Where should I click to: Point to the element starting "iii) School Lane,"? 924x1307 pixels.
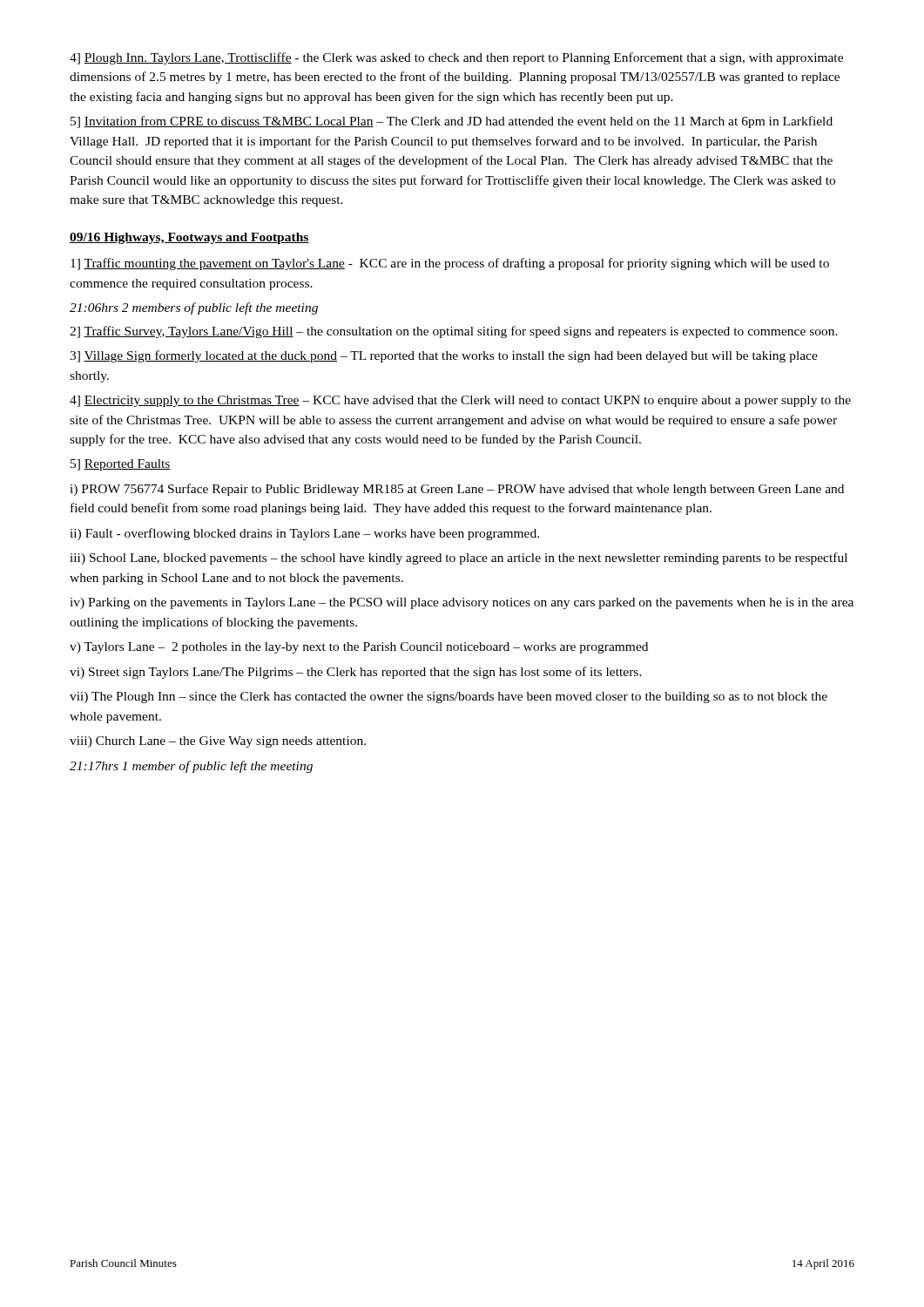462,568
